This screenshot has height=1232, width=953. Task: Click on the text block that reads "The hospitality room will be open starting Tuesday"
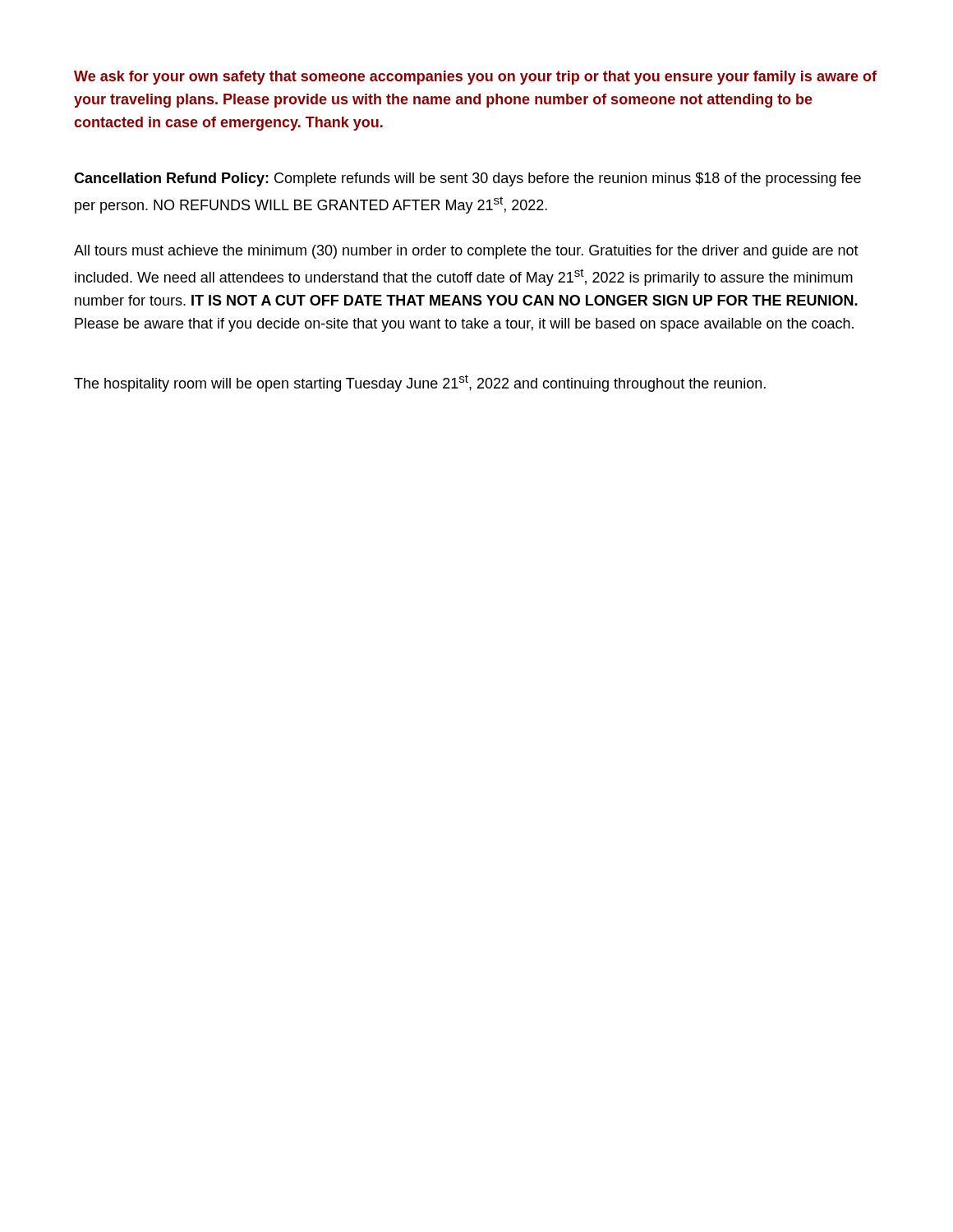[x=420, y=381]
